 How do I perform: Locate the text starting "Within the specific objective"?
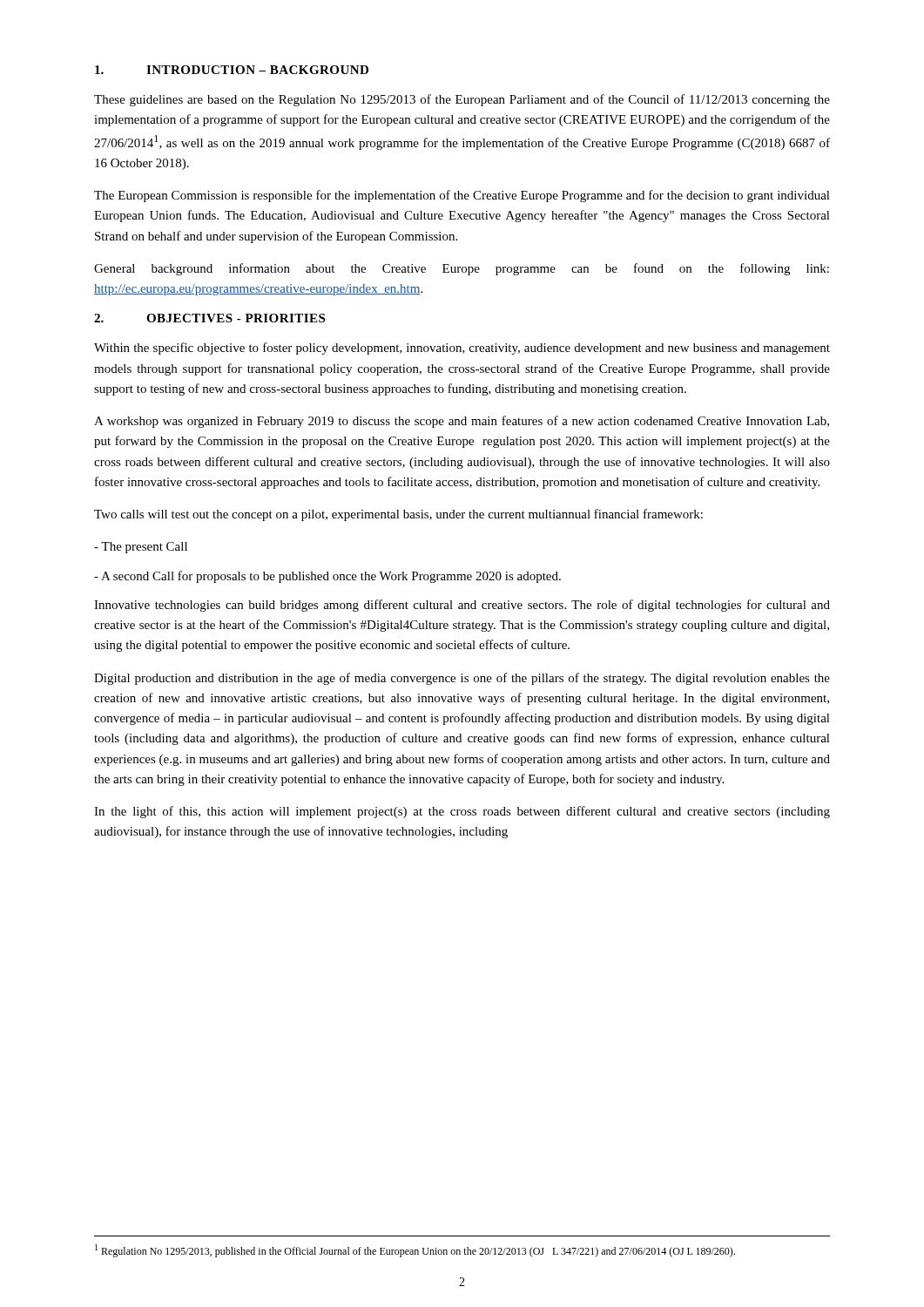(462, 369)
